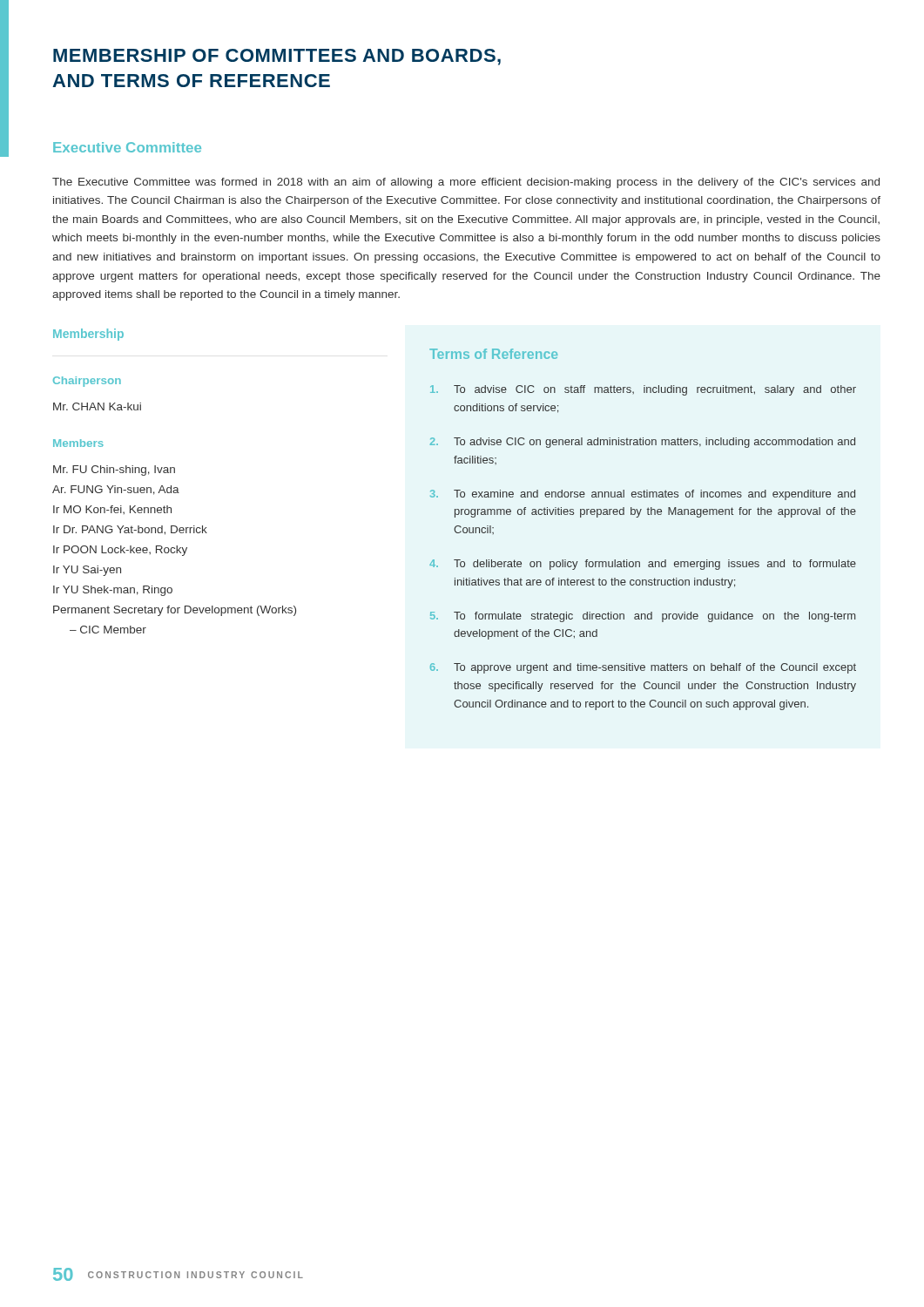Locate the region starting "Ir YU Sai-yen"
The height and width of the screenshot is (1307, 924).
[87, 569]
